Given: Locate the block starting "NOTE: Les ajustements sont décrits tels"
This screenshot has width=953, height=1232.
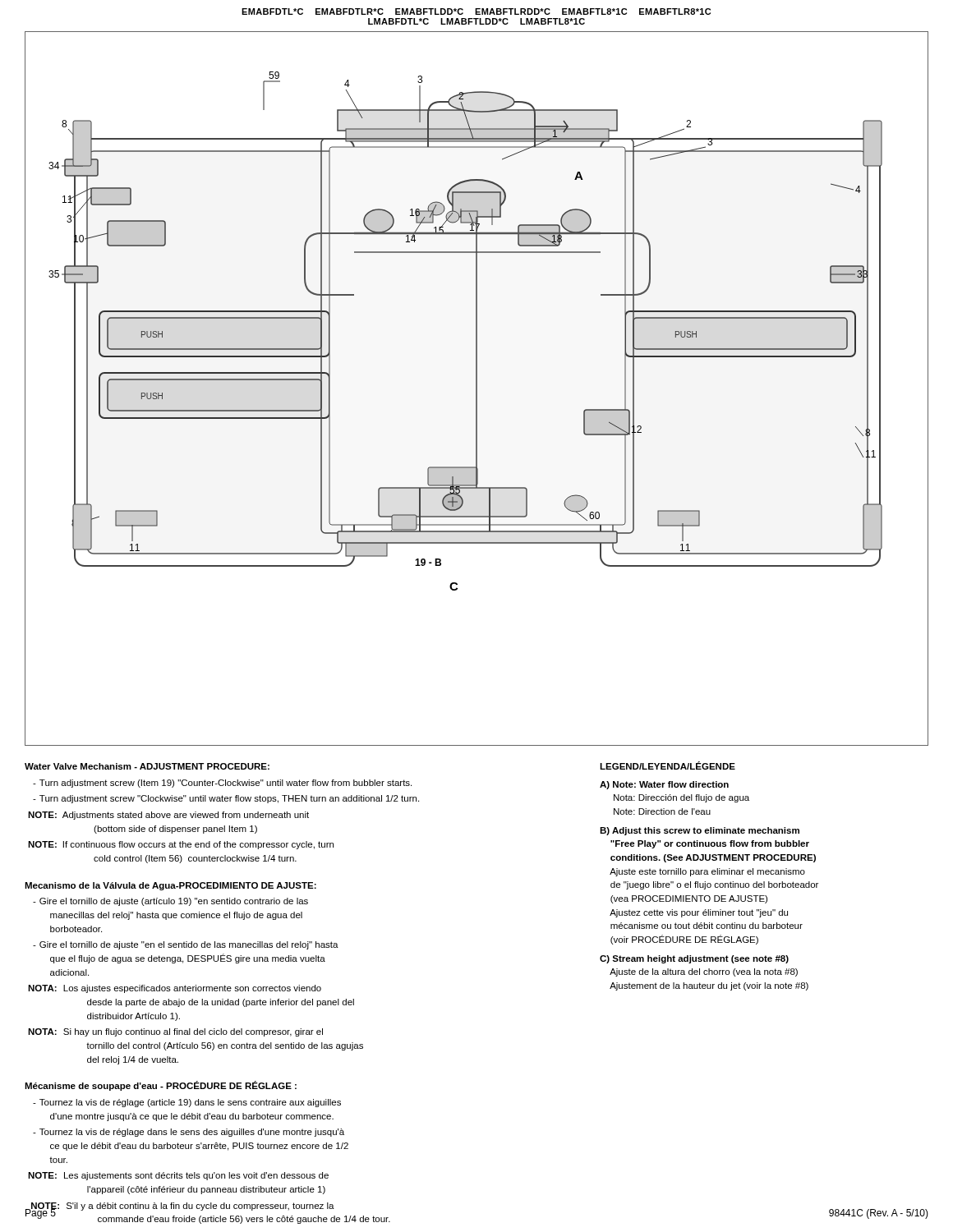Looking at the screenshot, I should click(178, 1183).
